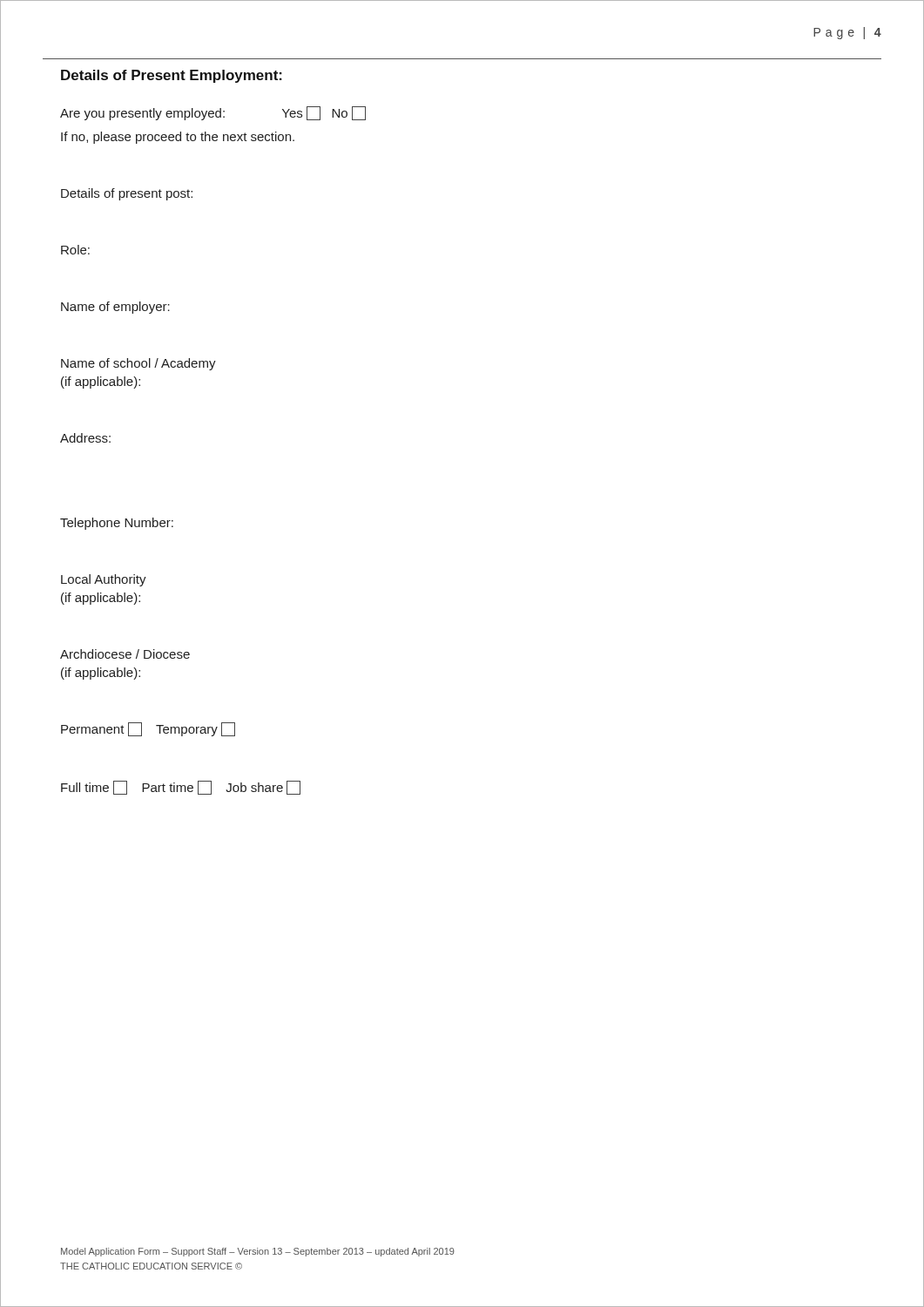
Task: Select the passage starting "Local Authority"
Action: point(103,579)
